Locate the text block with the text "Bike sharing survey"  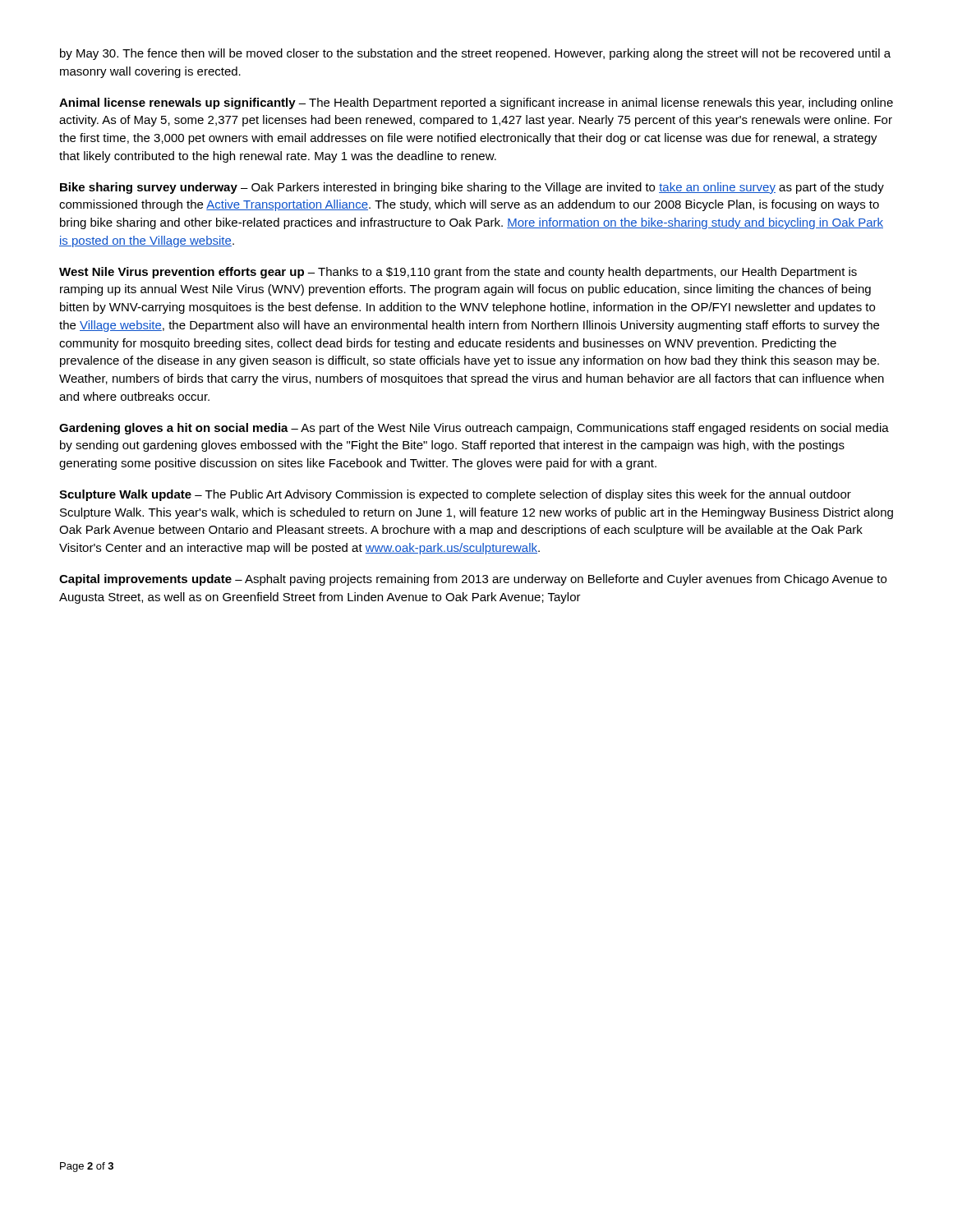(476, 214)
